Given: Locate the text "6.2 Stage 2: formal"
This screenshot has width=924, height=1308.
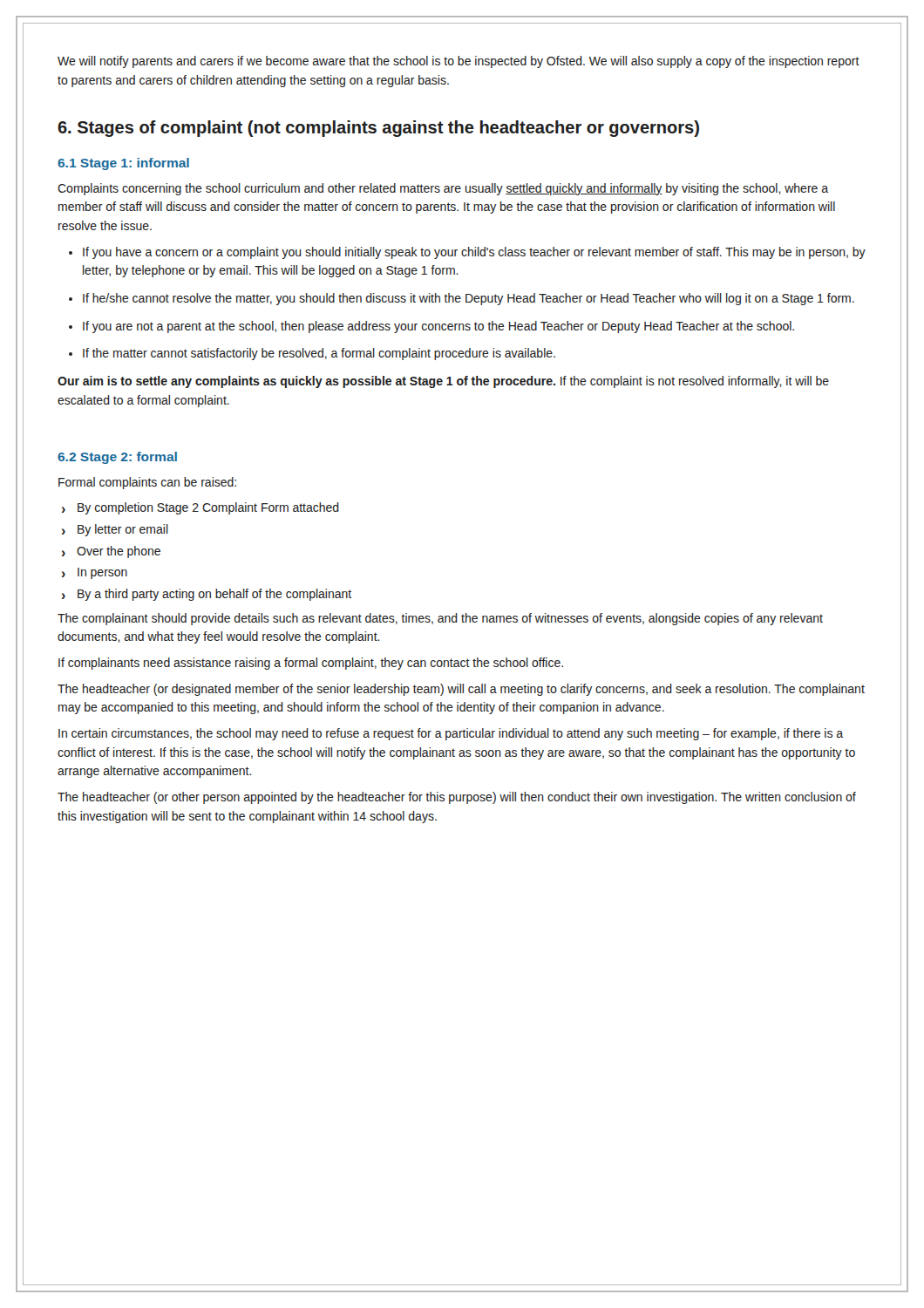Looking at the screenshot, I should (x=118, y=457).
